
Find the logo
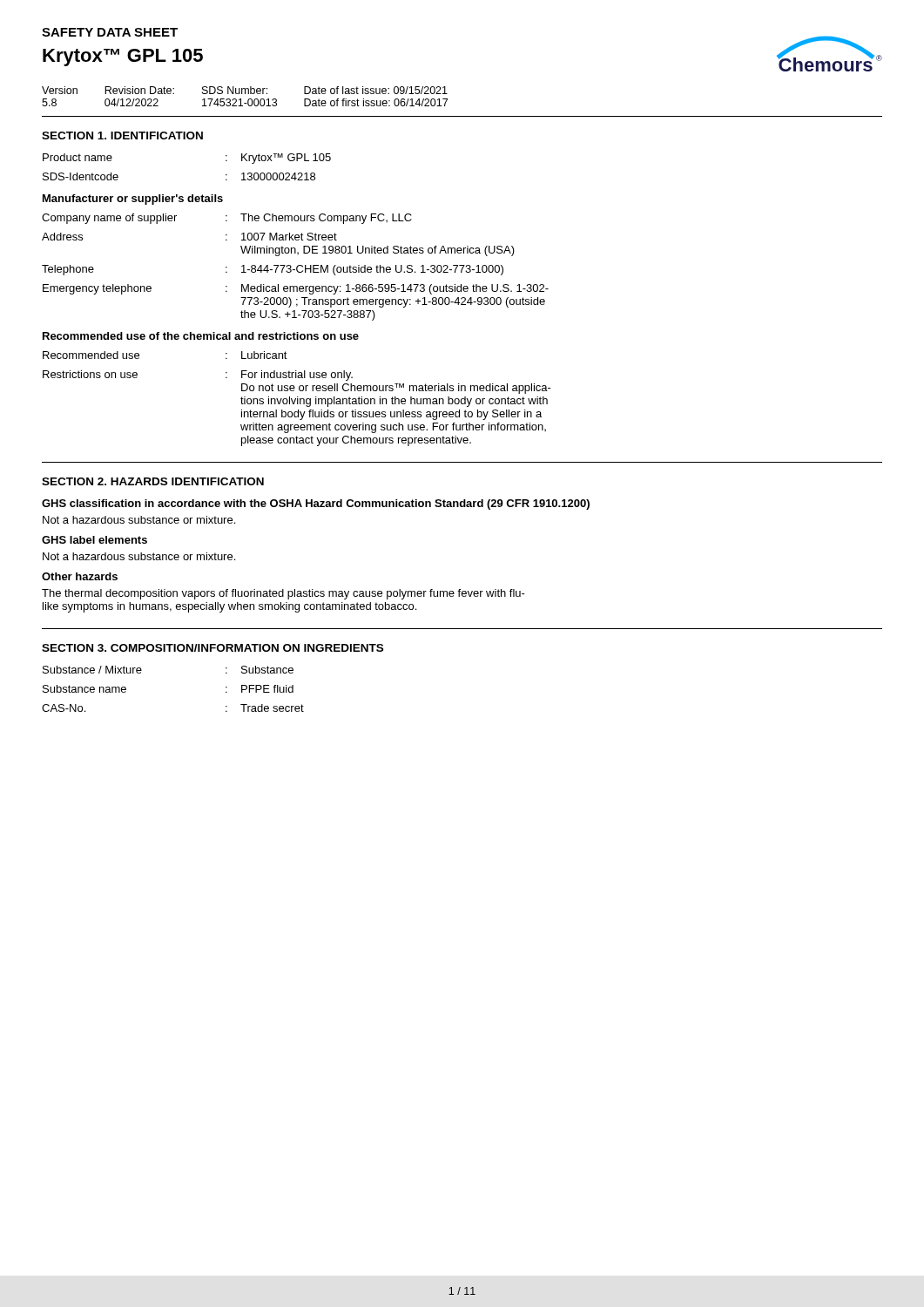tap(826, 52)
